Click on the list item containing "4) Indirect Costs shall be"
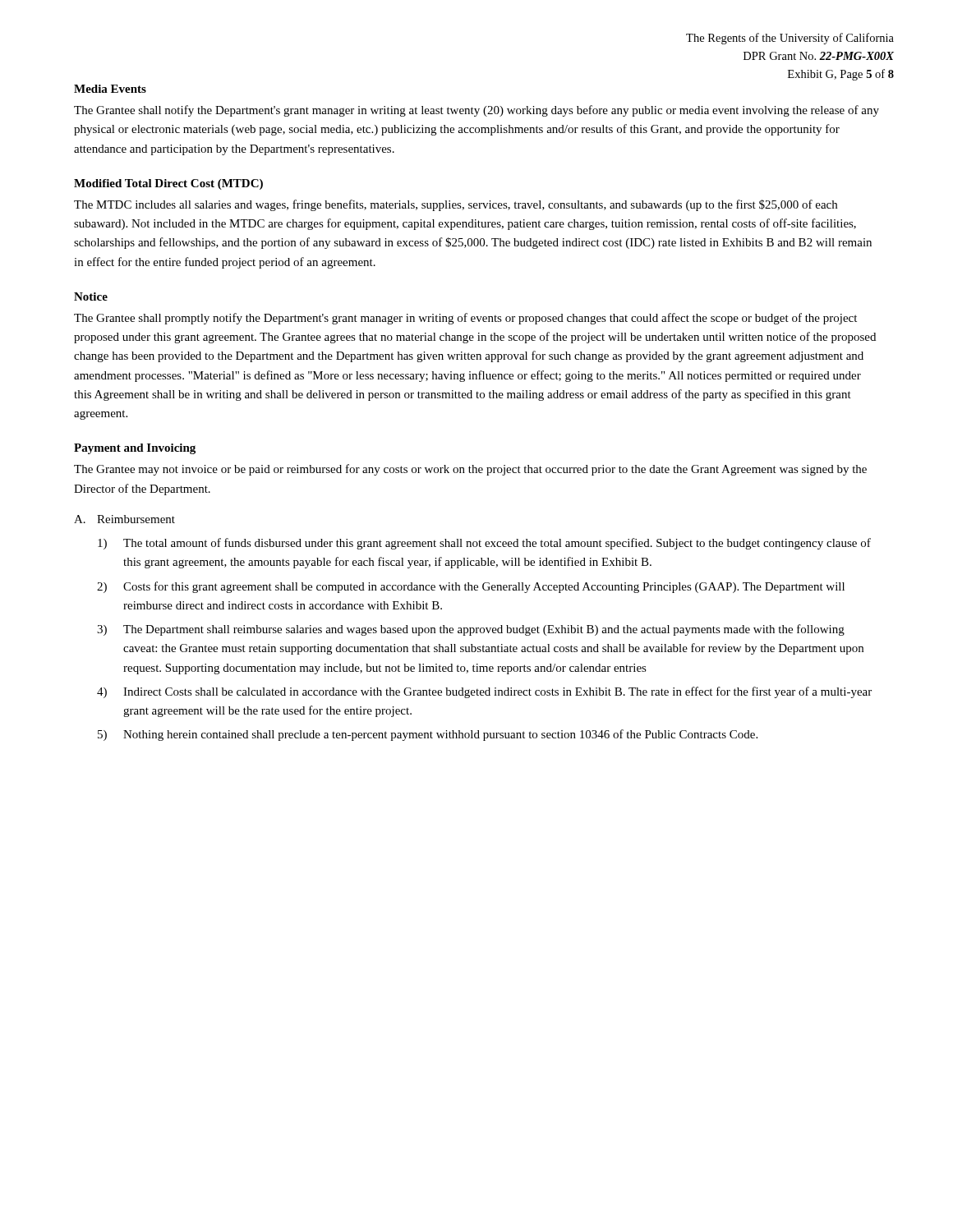This screenshot has height=1232, width=953. (488, 701)
